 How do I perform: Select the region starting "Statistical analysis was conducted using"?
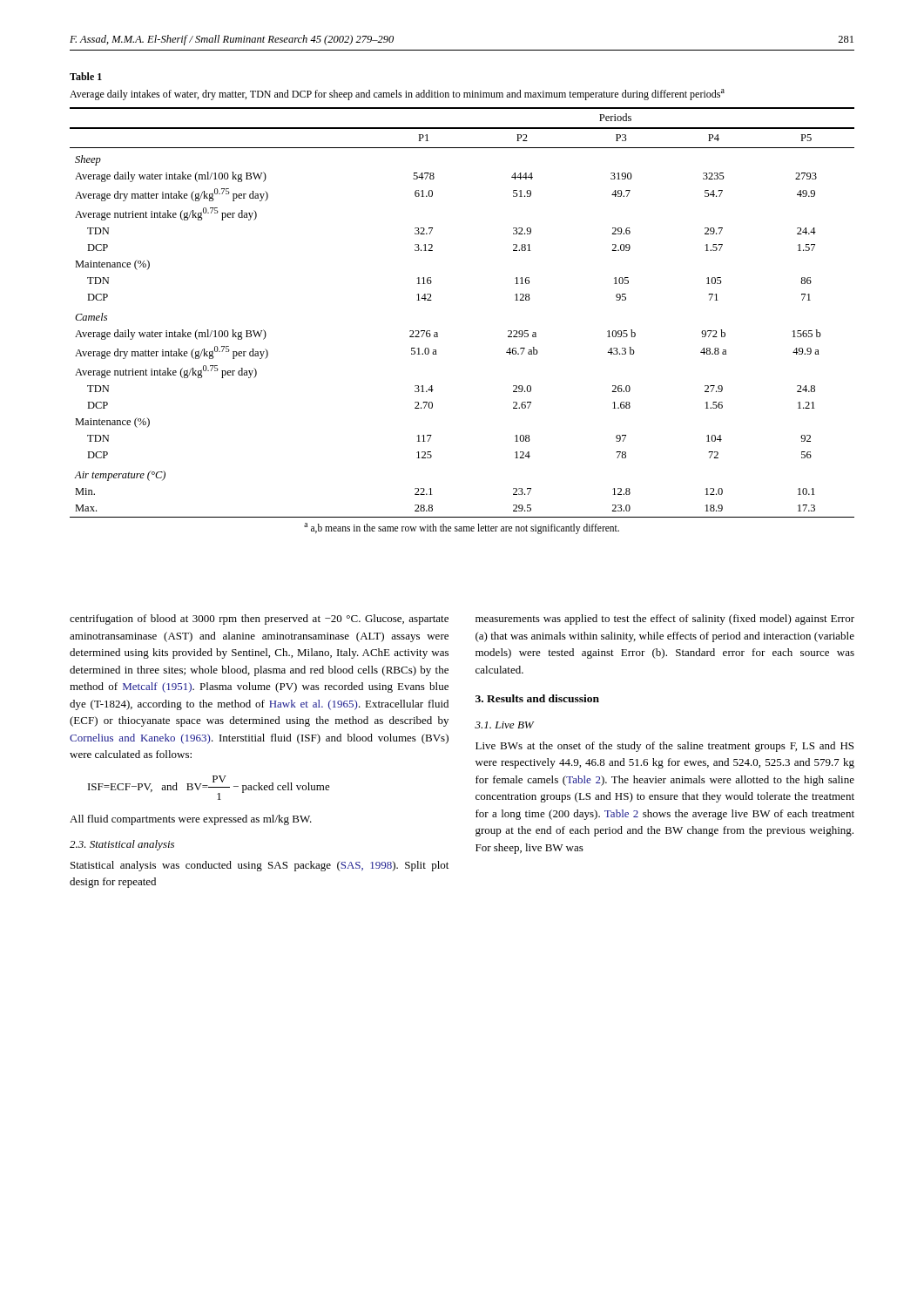[259, 873]
